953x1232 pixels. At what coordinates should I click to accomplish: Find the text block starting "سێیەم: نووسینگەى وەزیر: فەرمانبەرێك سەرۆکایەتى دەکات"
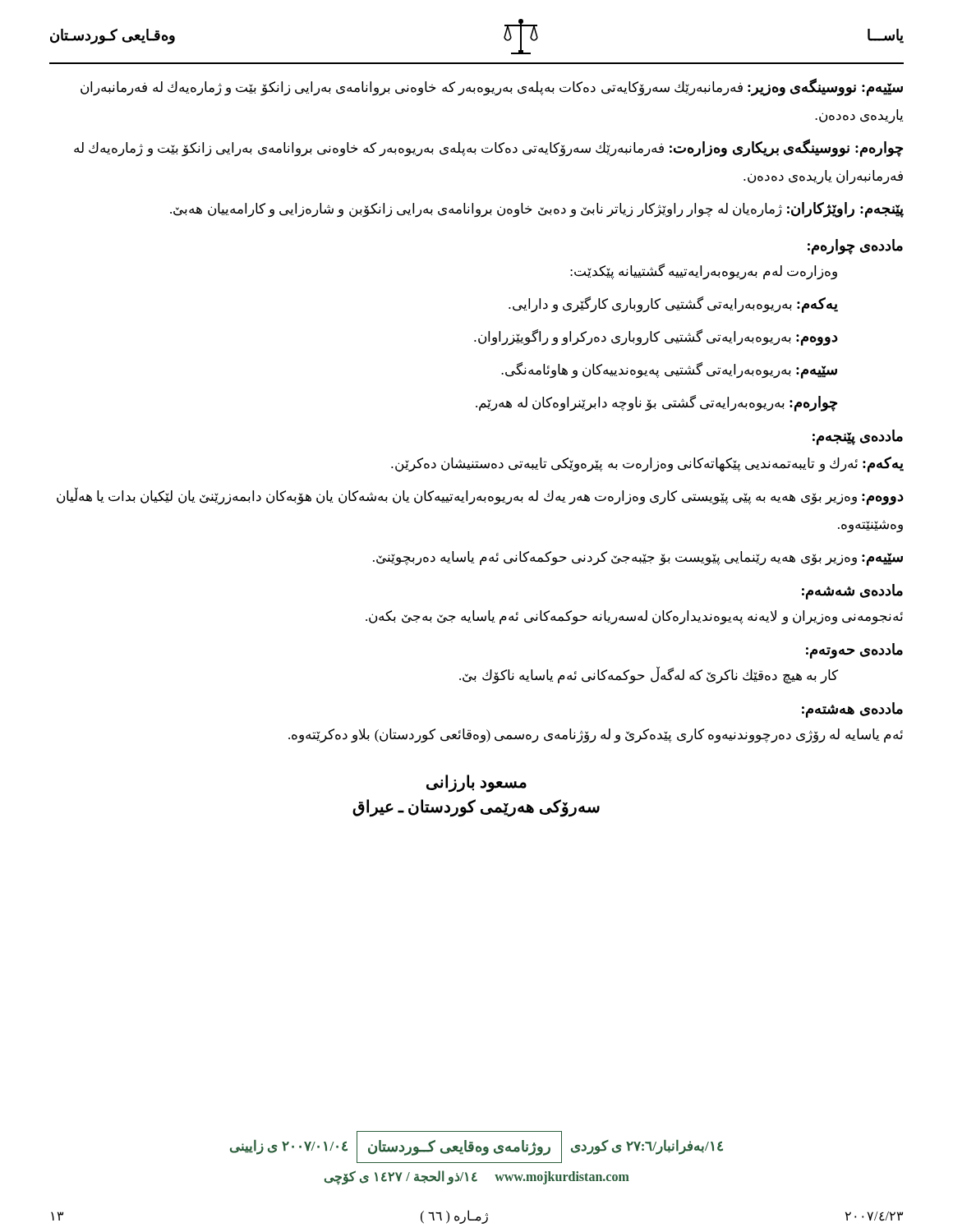click(492, 101)
